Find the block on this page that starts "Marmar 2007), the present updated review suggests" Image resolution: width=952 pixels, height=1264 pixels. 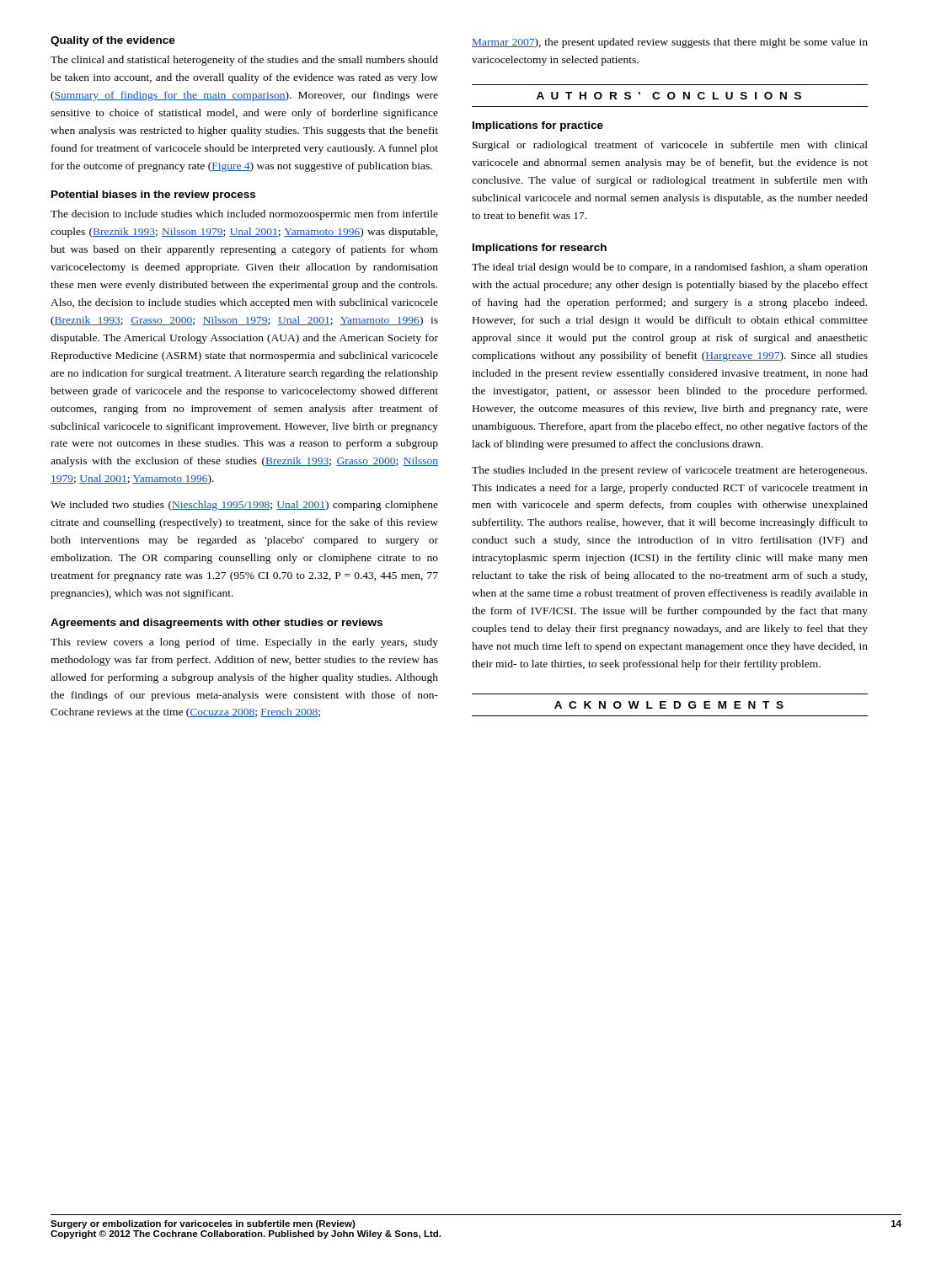coord(670,50)
